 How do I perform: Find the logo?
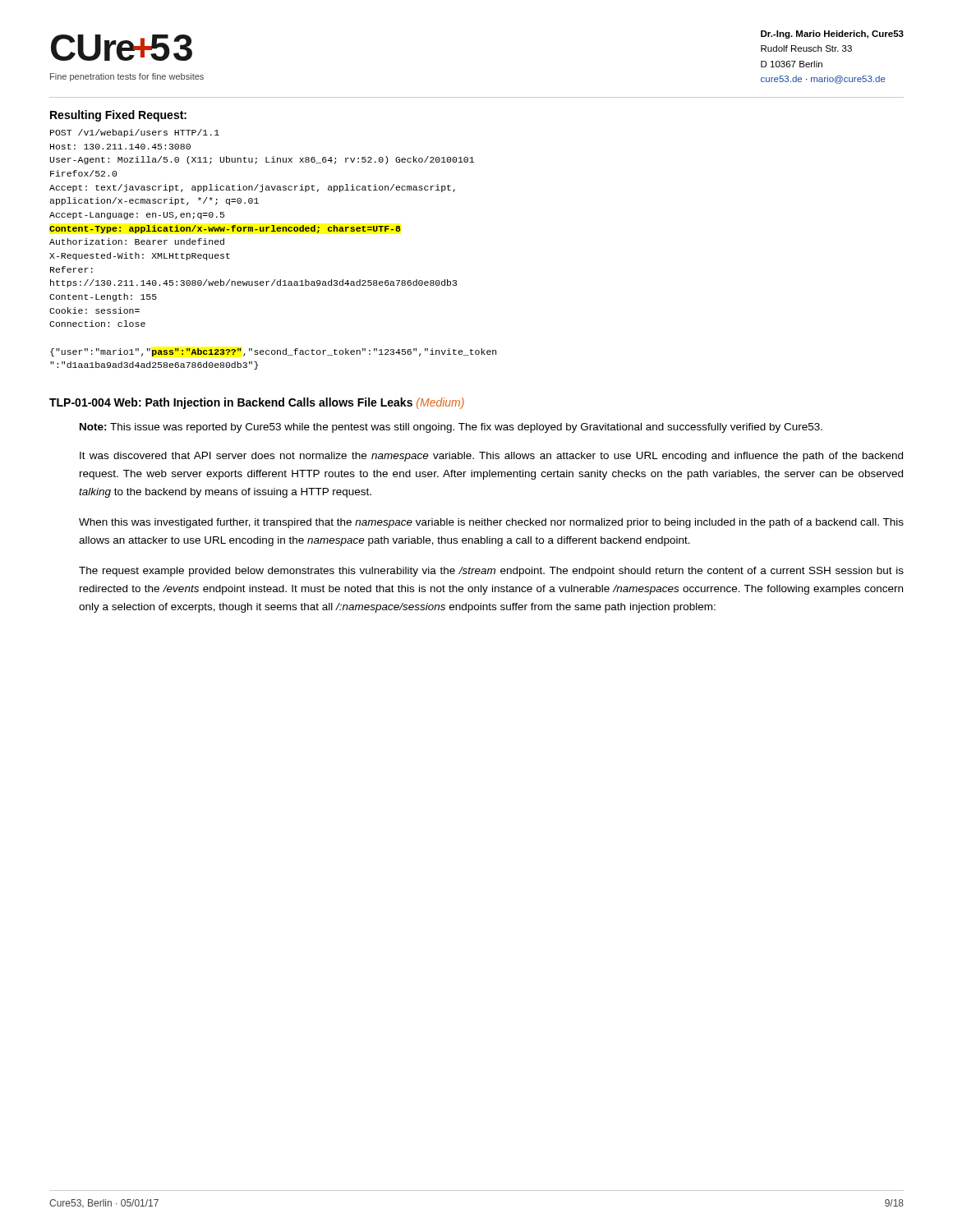click(x=131, y=54)
